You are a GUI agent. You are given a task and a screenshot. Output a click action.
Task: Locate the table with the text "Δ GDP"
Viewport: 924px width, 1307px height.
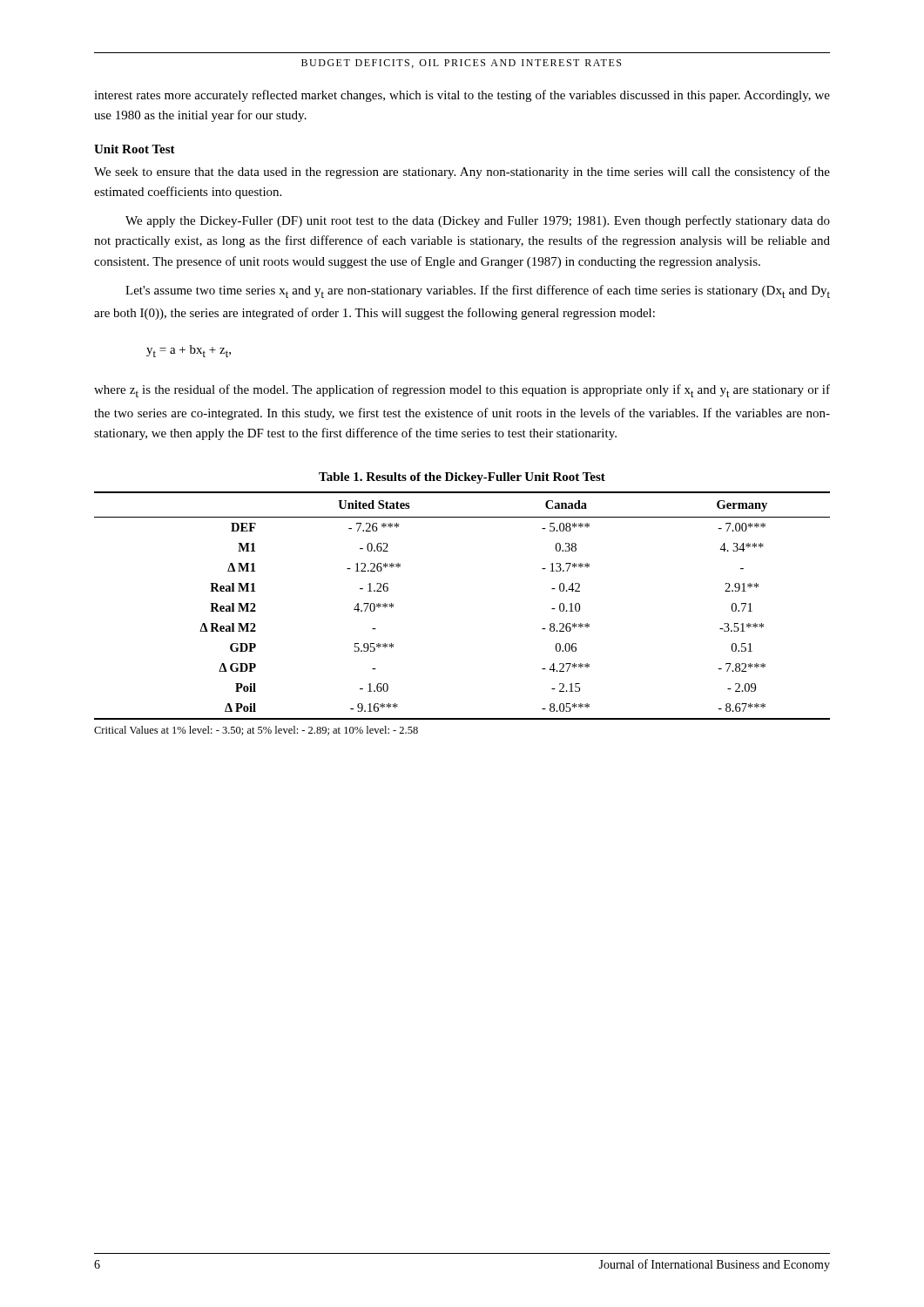[x=462, y=606]
